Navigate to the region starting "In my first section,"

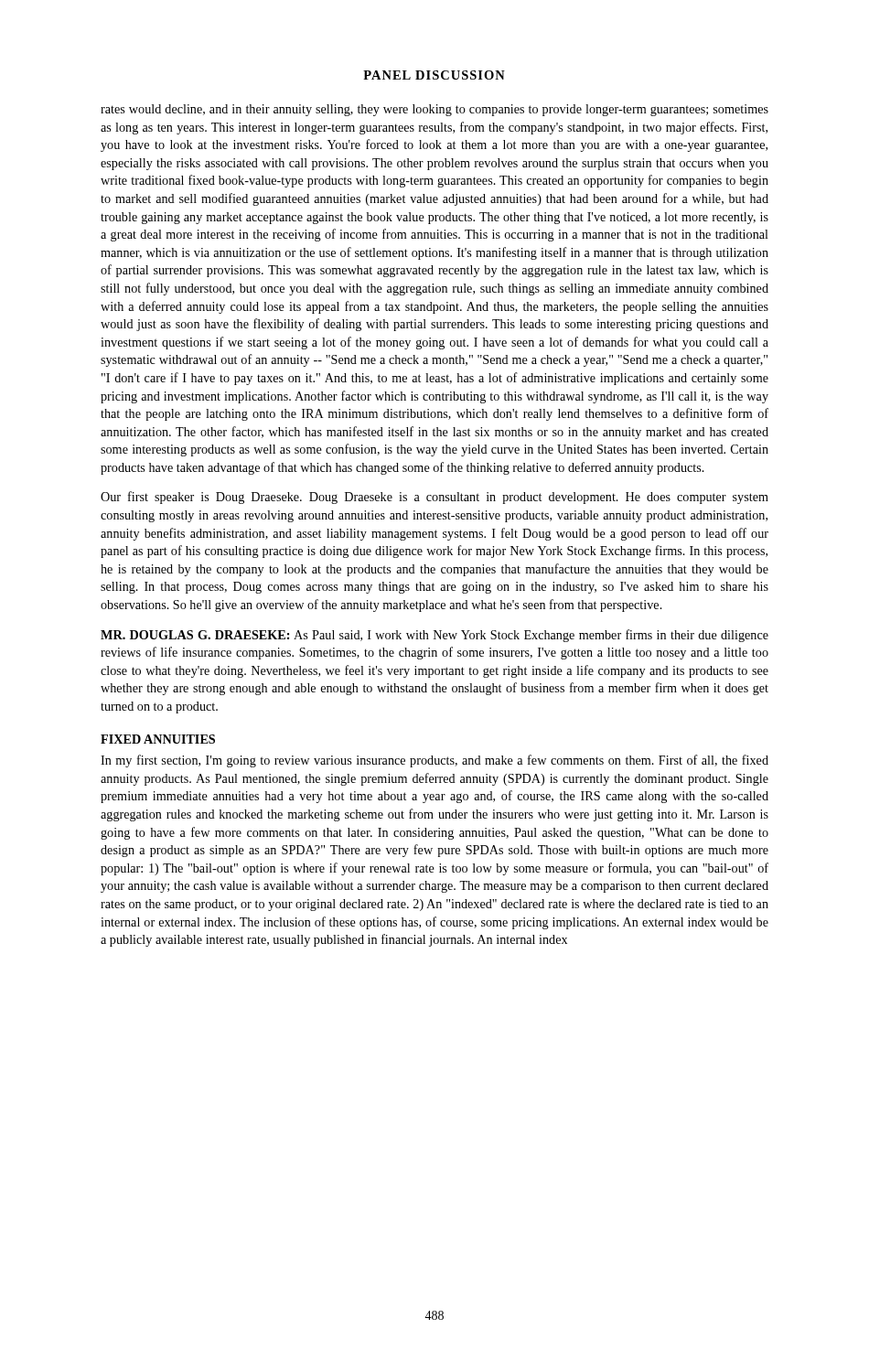tap(434, 850)
